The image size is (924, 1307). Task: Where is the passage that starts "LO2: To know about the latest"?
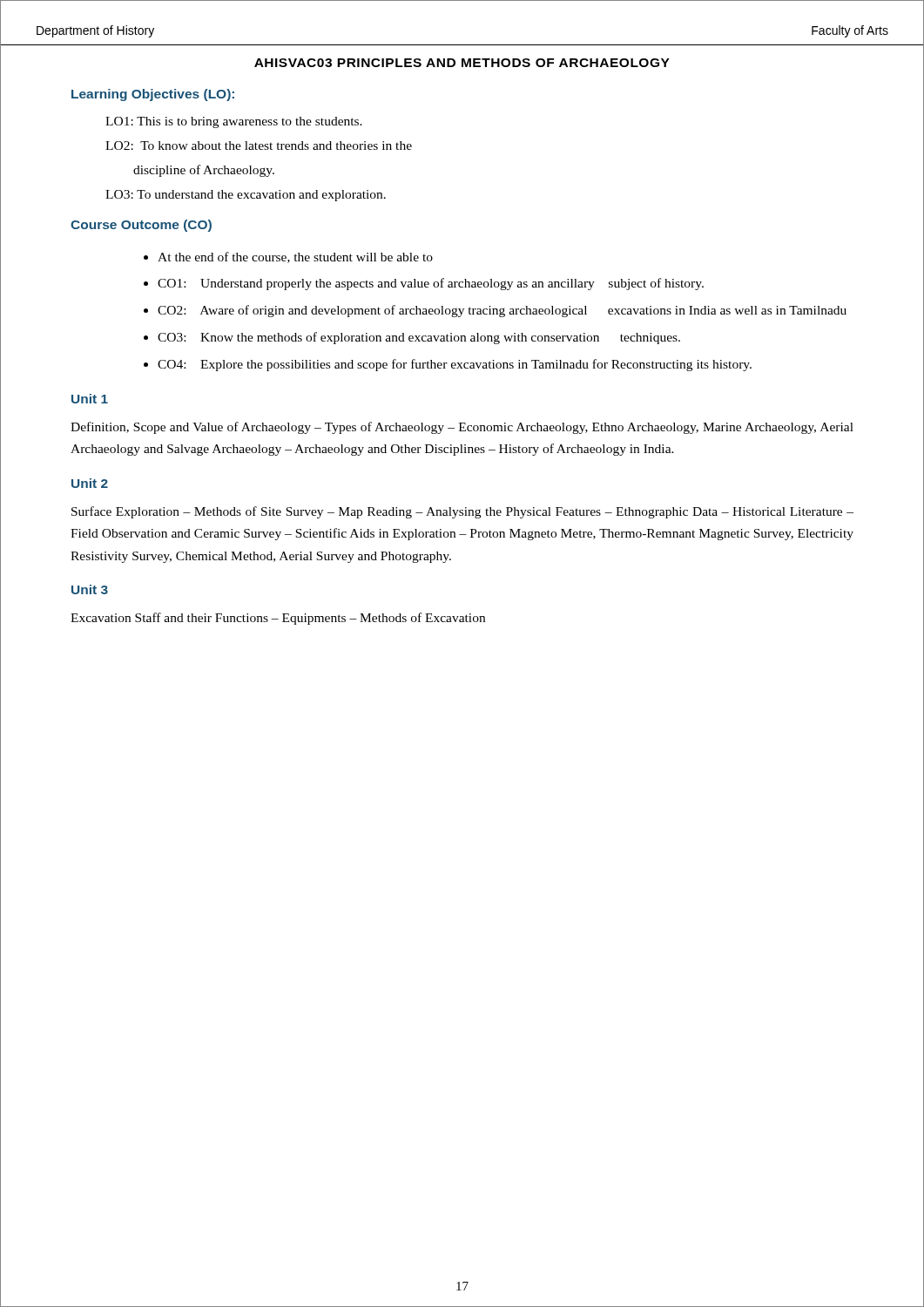pyautogui.click(x=259, y=145)
